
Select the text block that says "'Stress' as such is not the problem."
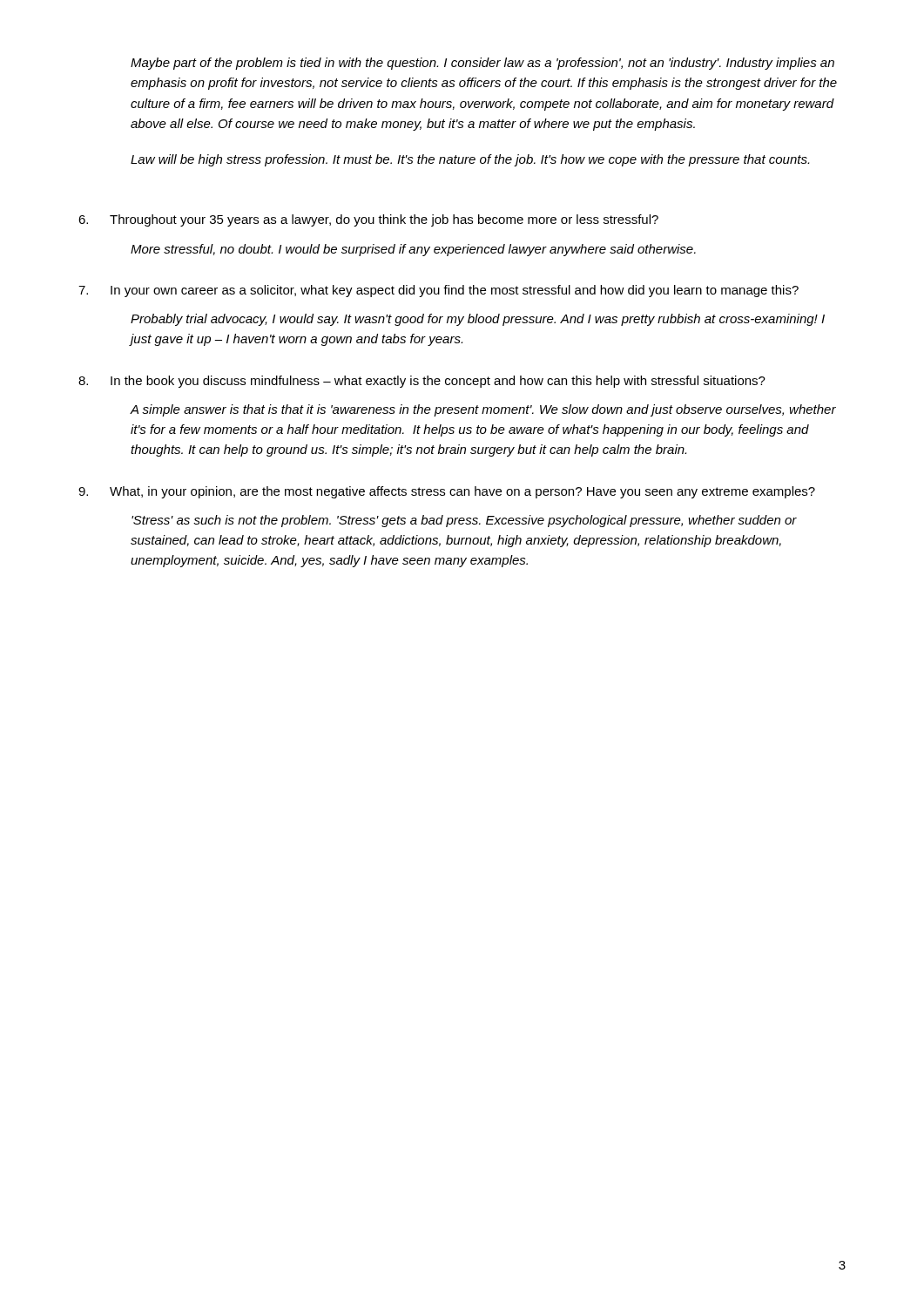click(488, 540)
